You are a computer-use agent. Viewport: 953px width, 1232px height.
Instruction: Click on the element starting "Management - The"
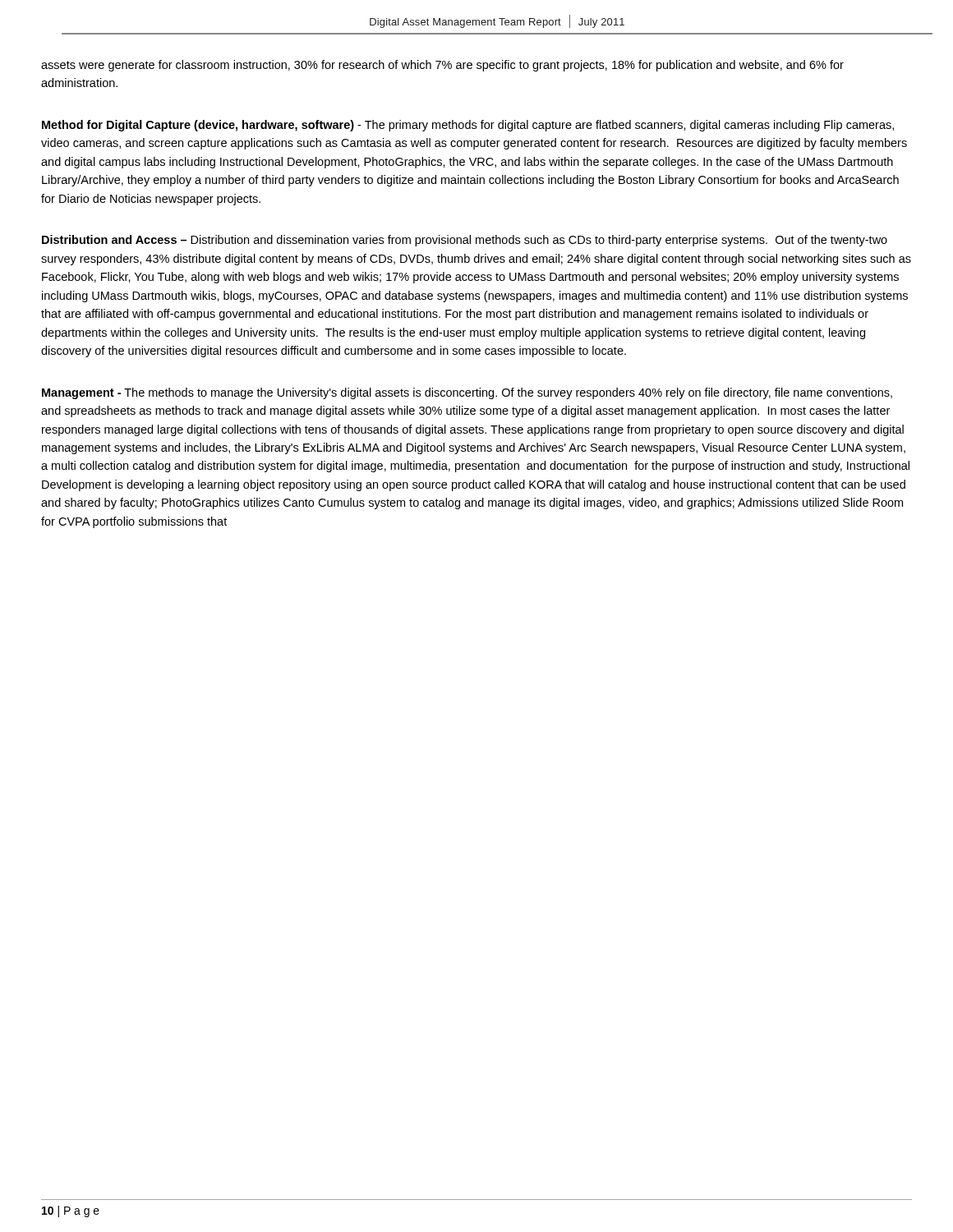click(476, 457)
